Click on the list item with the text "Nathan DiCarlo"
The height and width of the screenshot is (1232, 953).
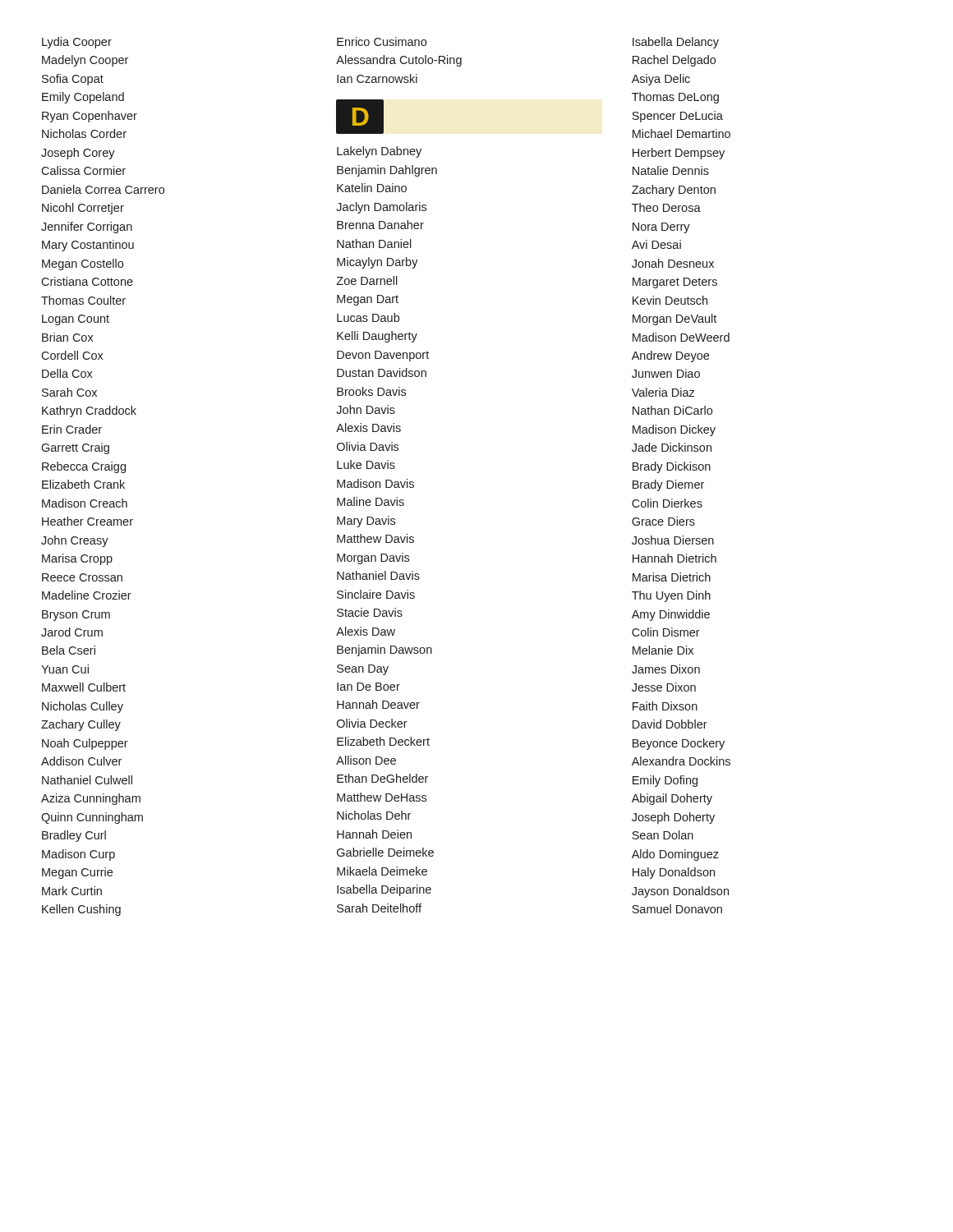[672, 410]
